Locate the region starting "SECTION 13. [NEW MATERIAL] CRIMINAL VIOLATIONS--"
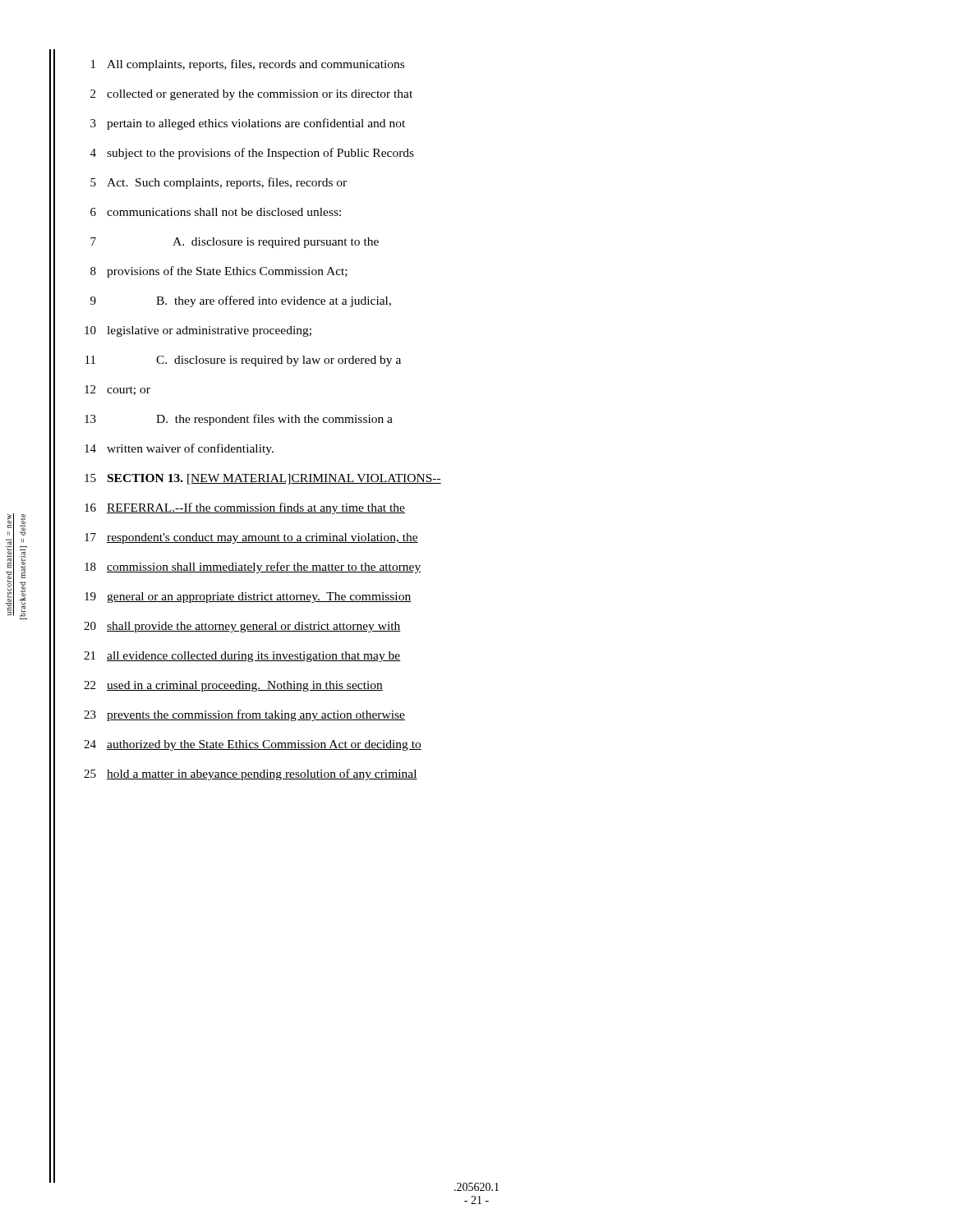The height and width of the screenshot is (1232, 953). click(x=274, y=478)
